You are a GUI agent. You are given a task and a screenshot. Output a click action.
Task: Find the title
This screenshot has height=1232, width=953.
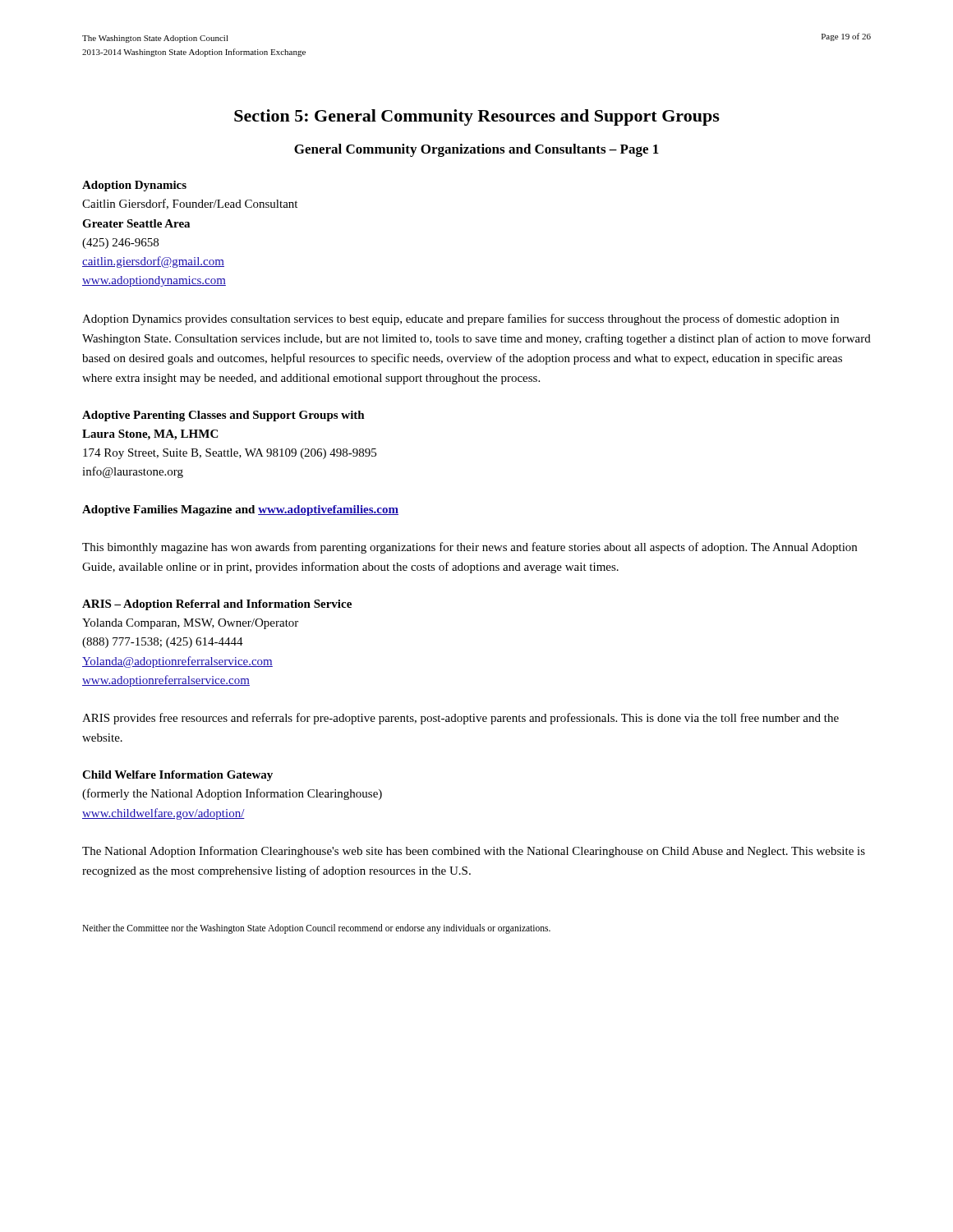[476, 115]
